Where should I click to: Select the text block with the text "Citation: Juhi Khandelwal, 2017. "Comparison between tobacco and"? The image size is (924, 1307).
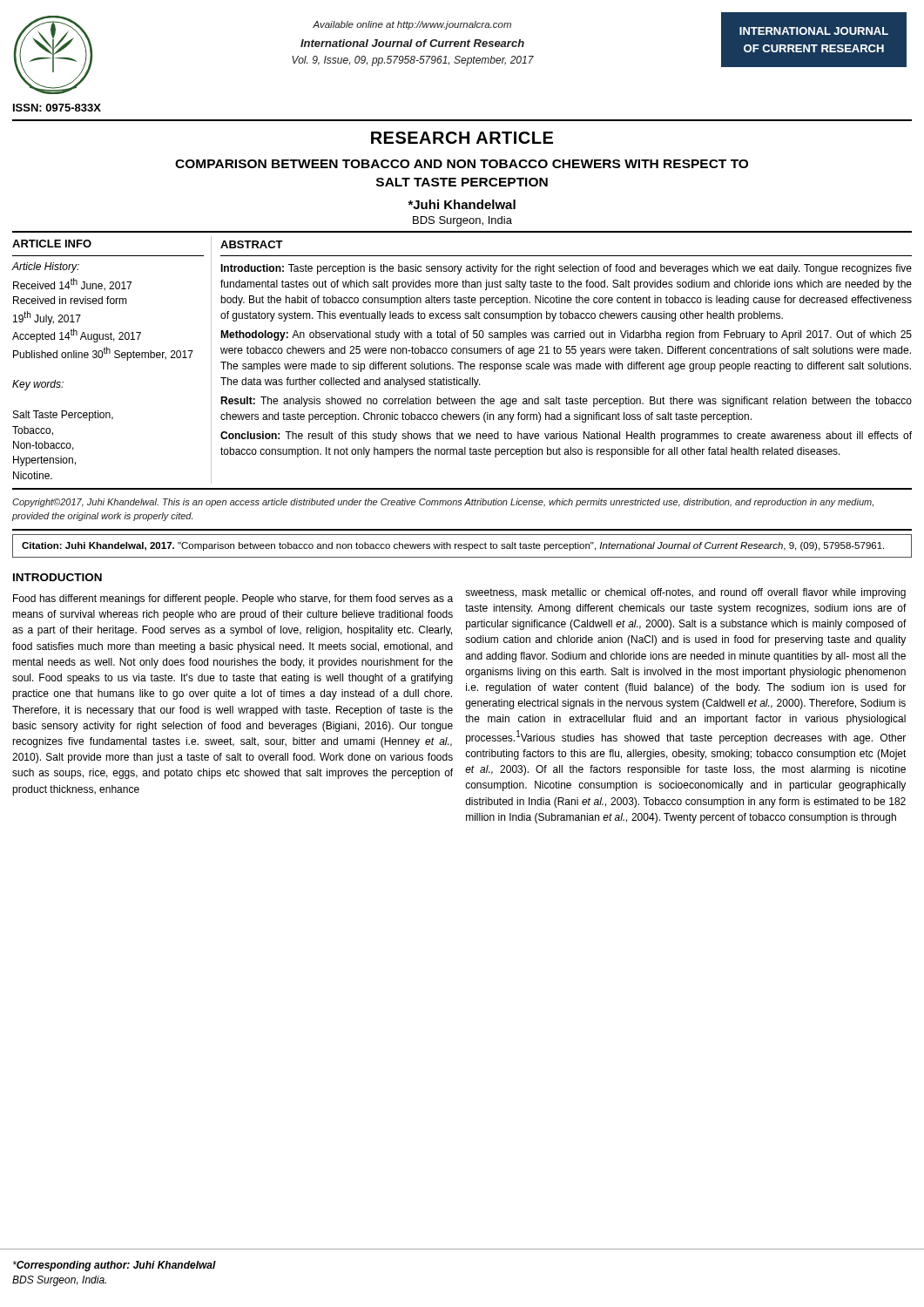click(453, 545)
